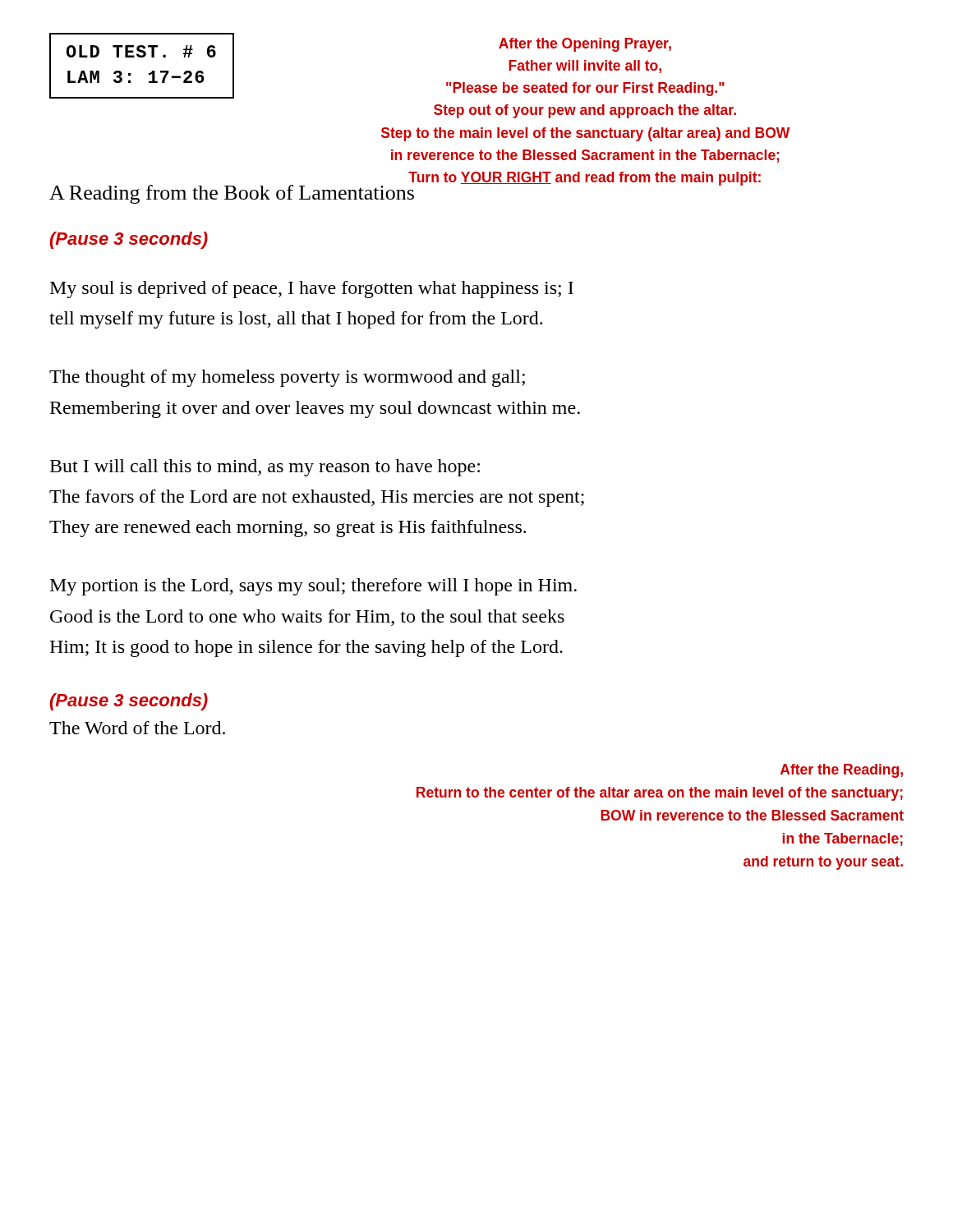This screenshot has height=1232, width=953.
Task: Locate the block of text that opens with "The thought of my homeless"
Action: click(x=315, y=392)
